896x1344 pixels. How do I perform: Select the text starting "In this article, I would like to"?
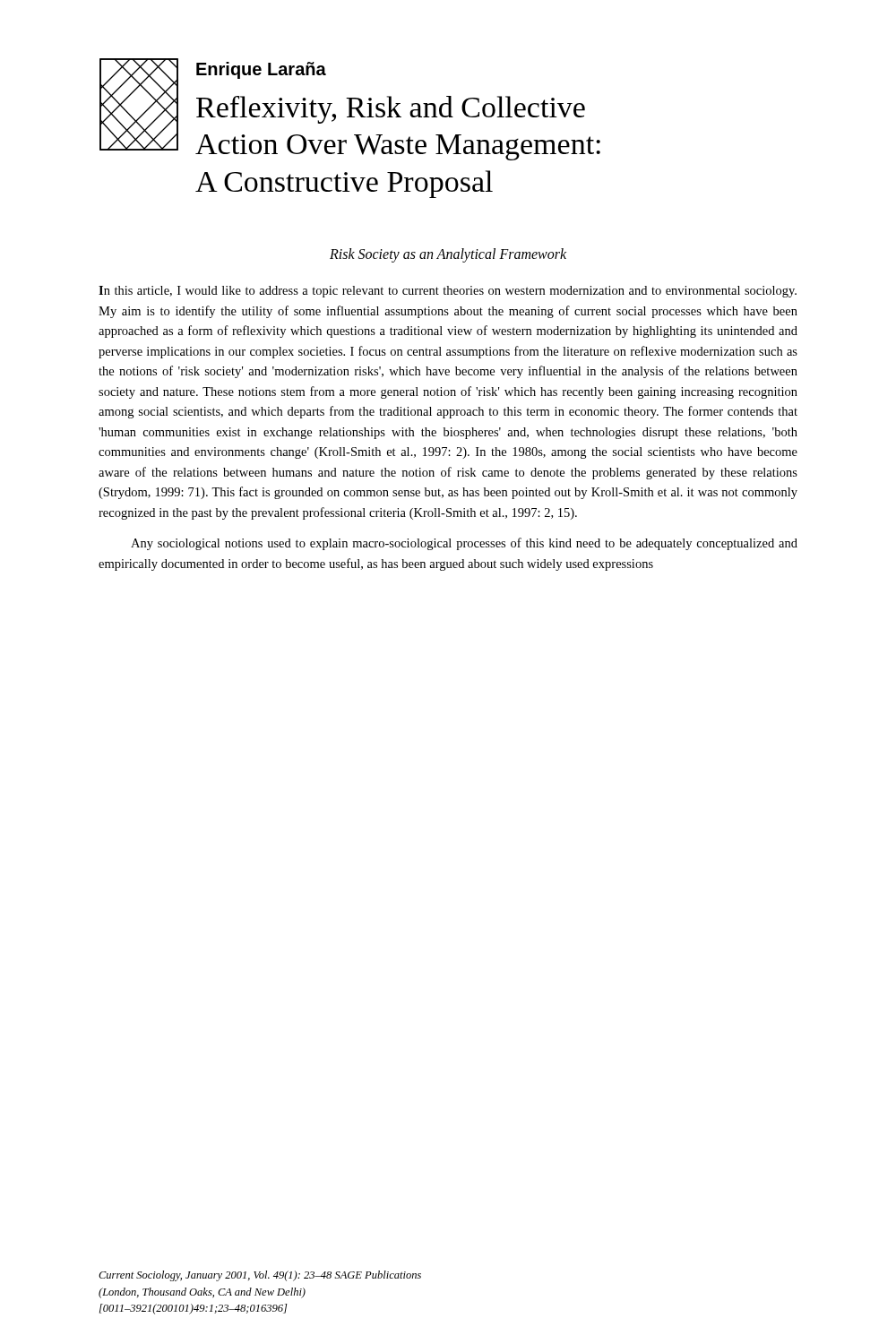pyautogui.click(x=448, y=427)
